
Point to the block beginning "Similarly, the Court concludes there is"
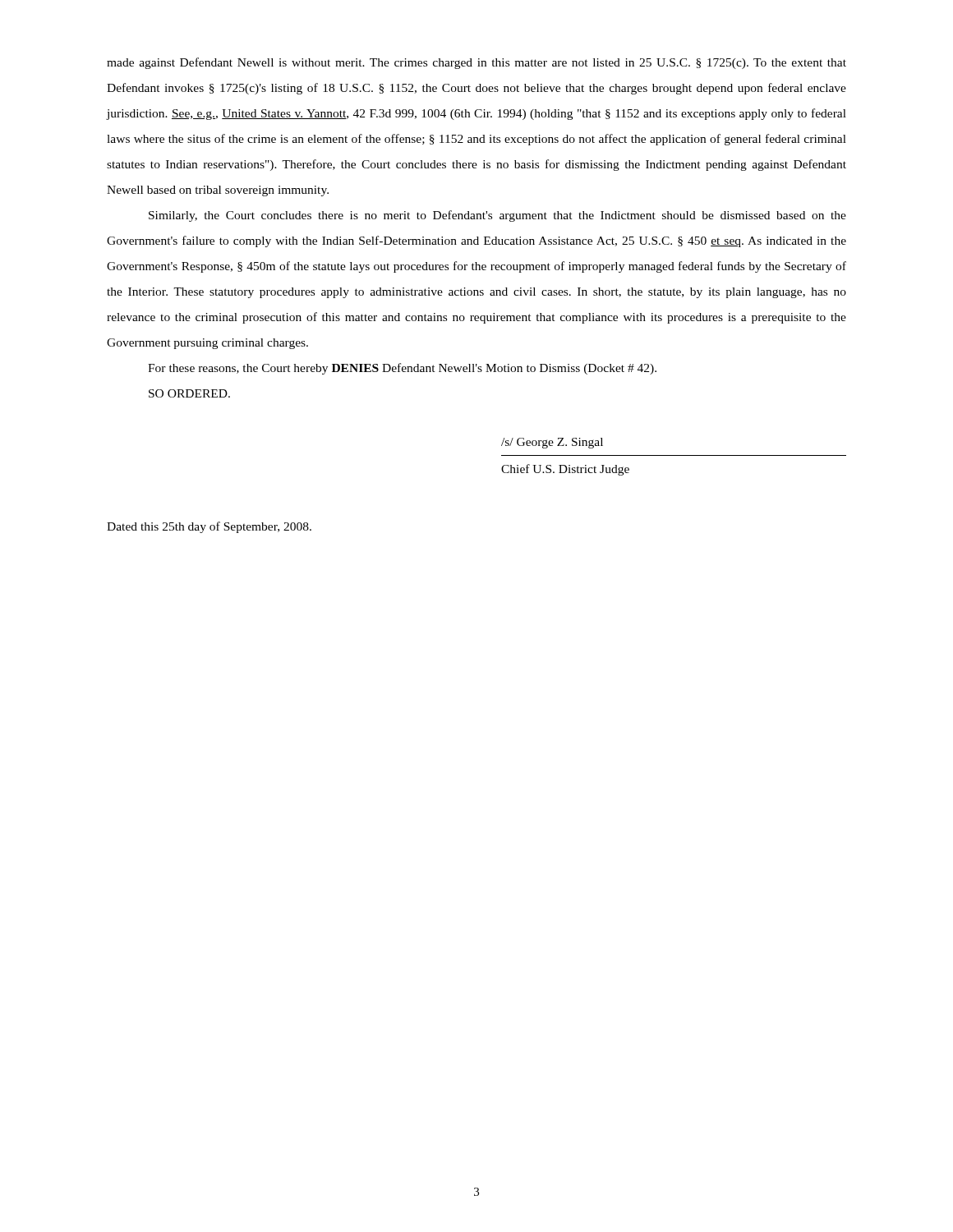(x=476, y=278)
